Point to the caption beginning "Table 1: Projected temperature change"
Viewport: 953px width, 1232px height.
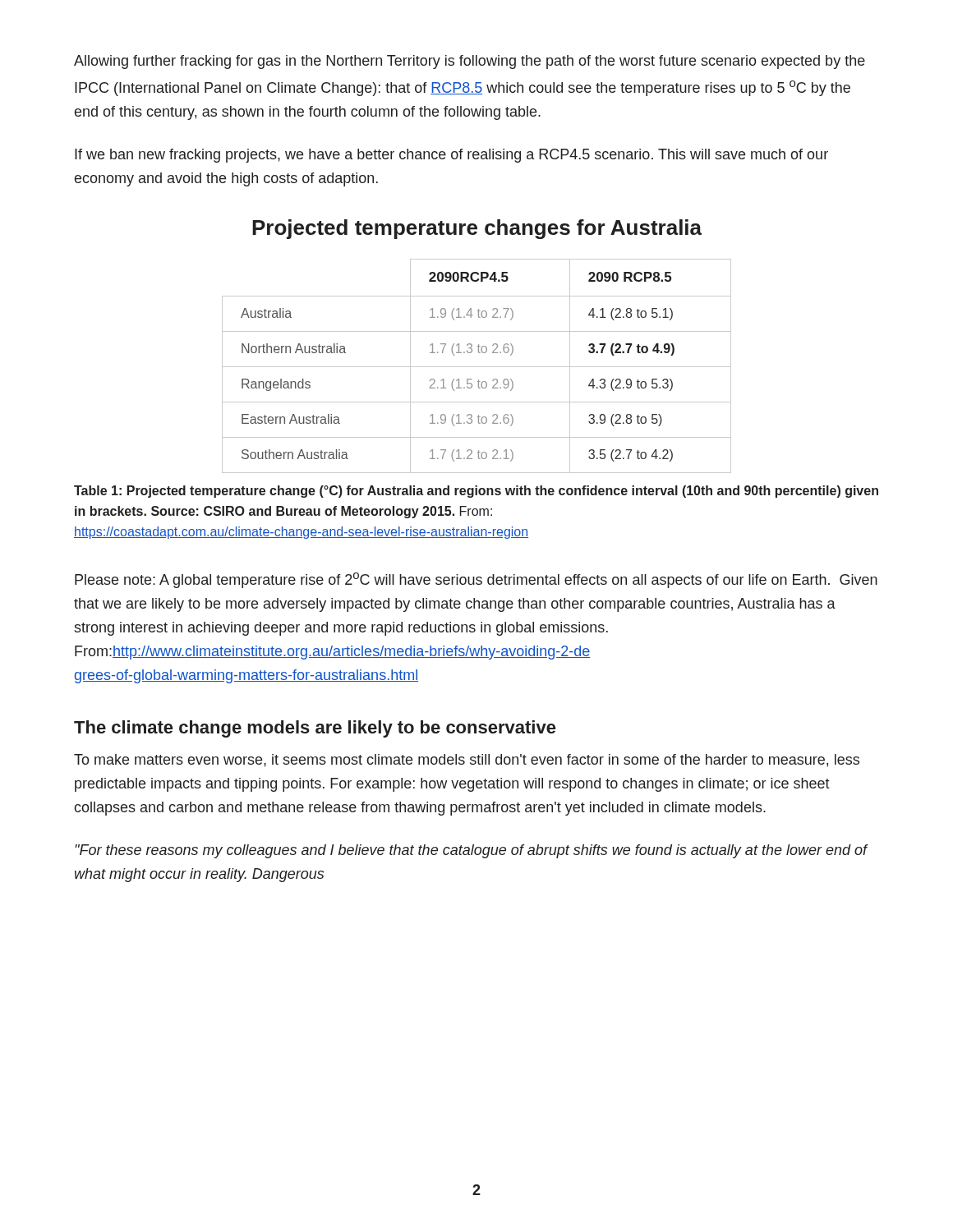(x=476, y=511)
